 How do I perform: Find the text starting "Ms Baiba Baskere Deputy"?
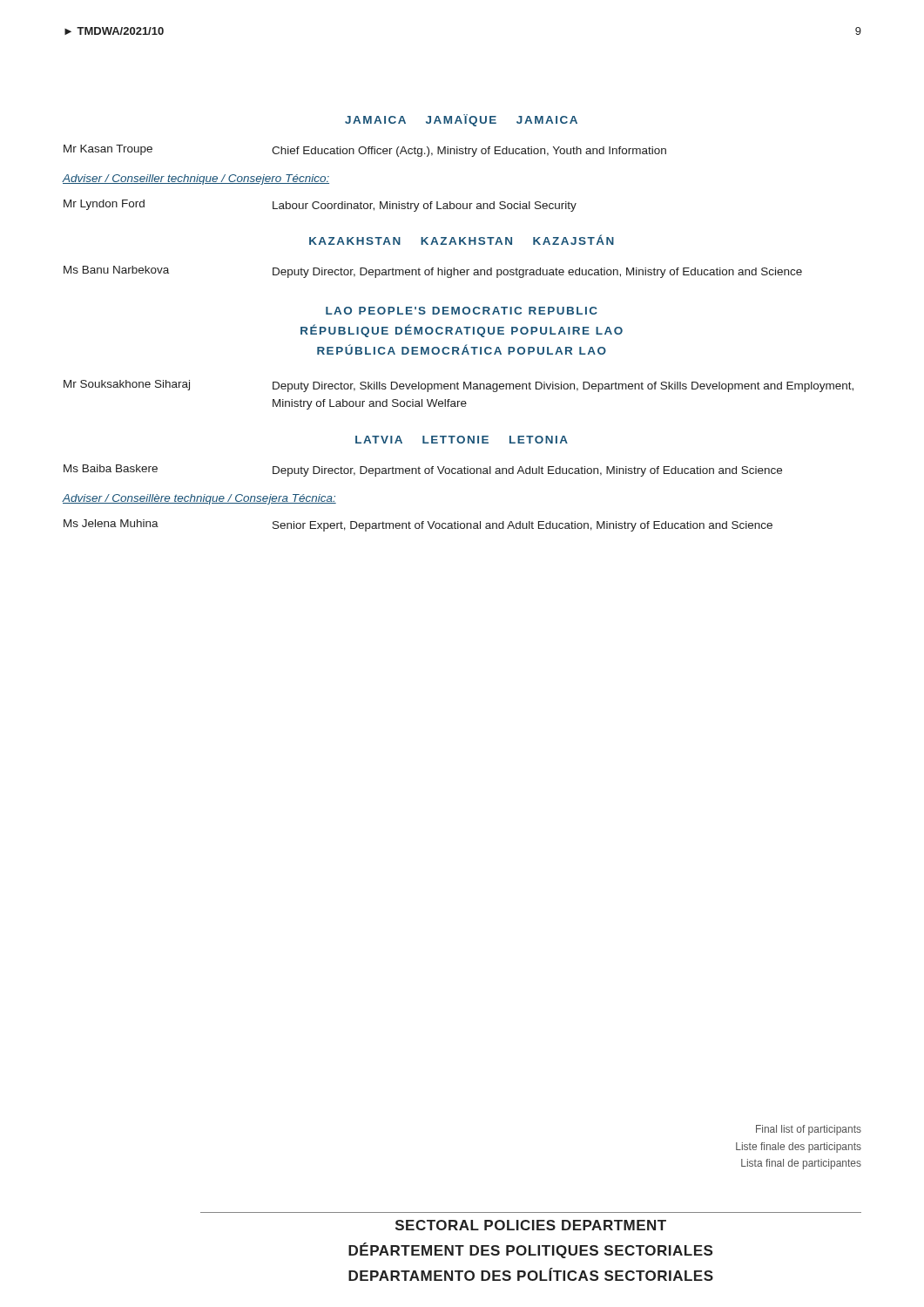click(462, 471)
